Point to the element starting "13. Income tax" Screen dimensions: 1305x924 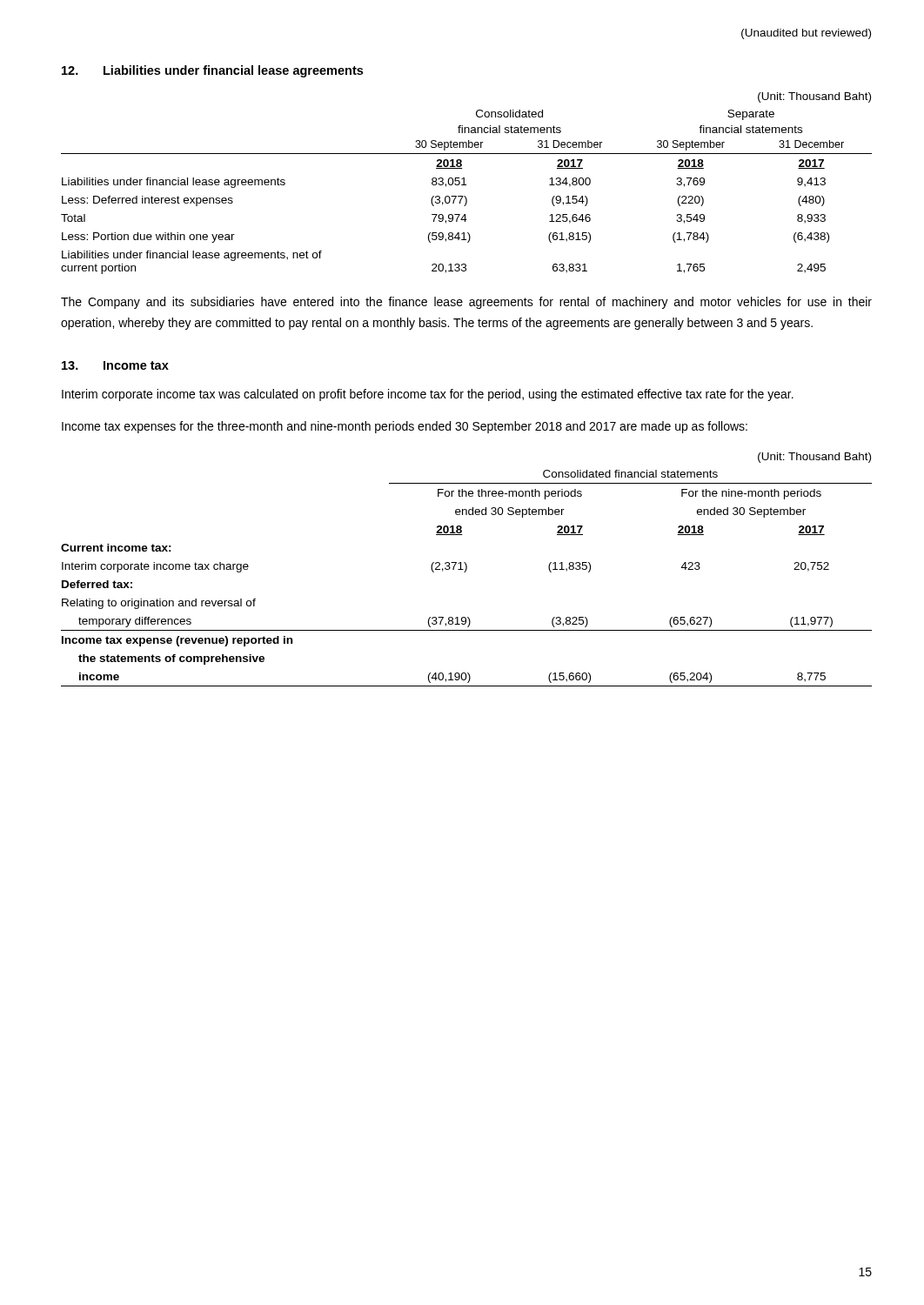115,365
